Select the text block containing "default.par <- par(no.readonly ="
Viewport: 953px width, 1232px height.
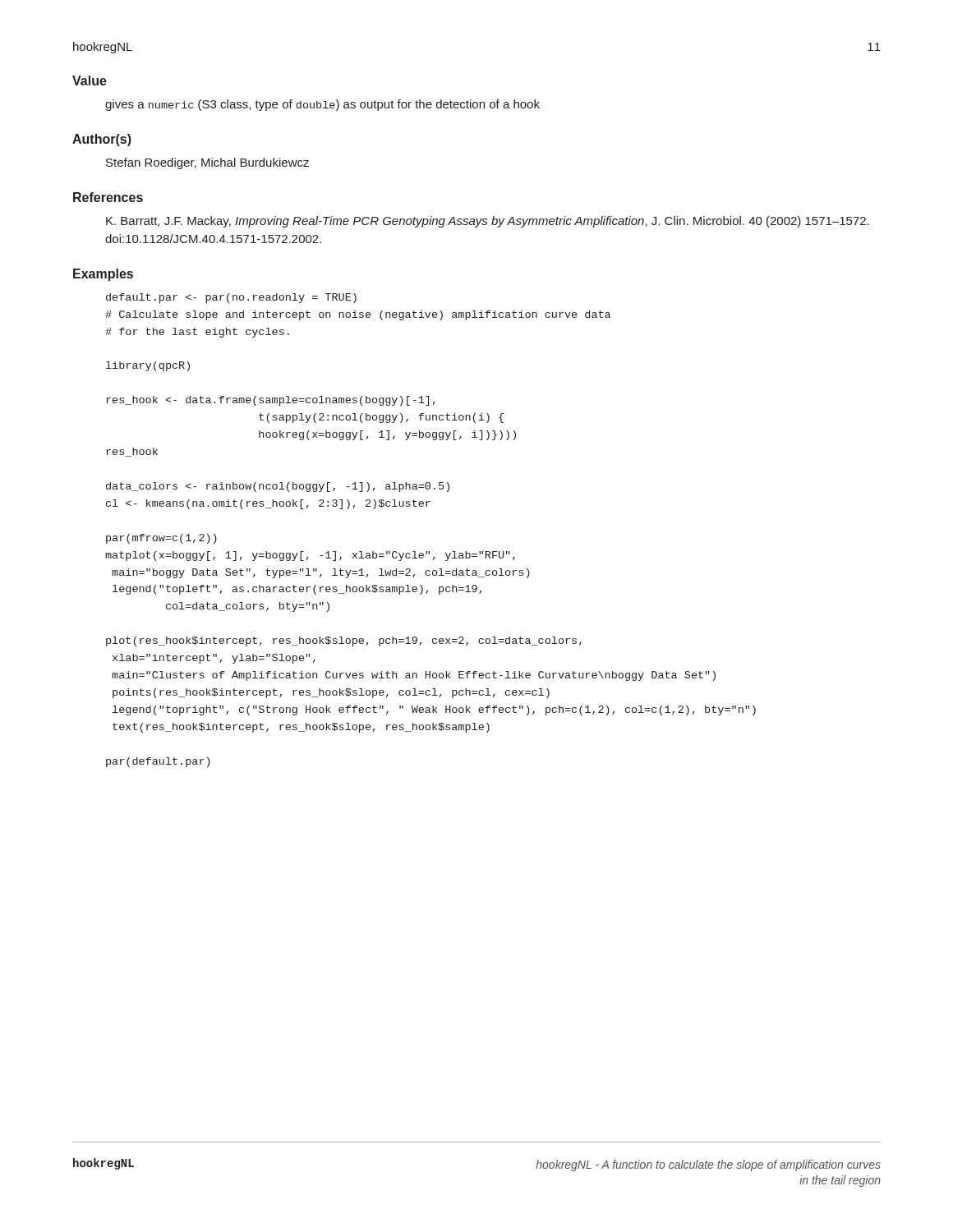[231, 298]
